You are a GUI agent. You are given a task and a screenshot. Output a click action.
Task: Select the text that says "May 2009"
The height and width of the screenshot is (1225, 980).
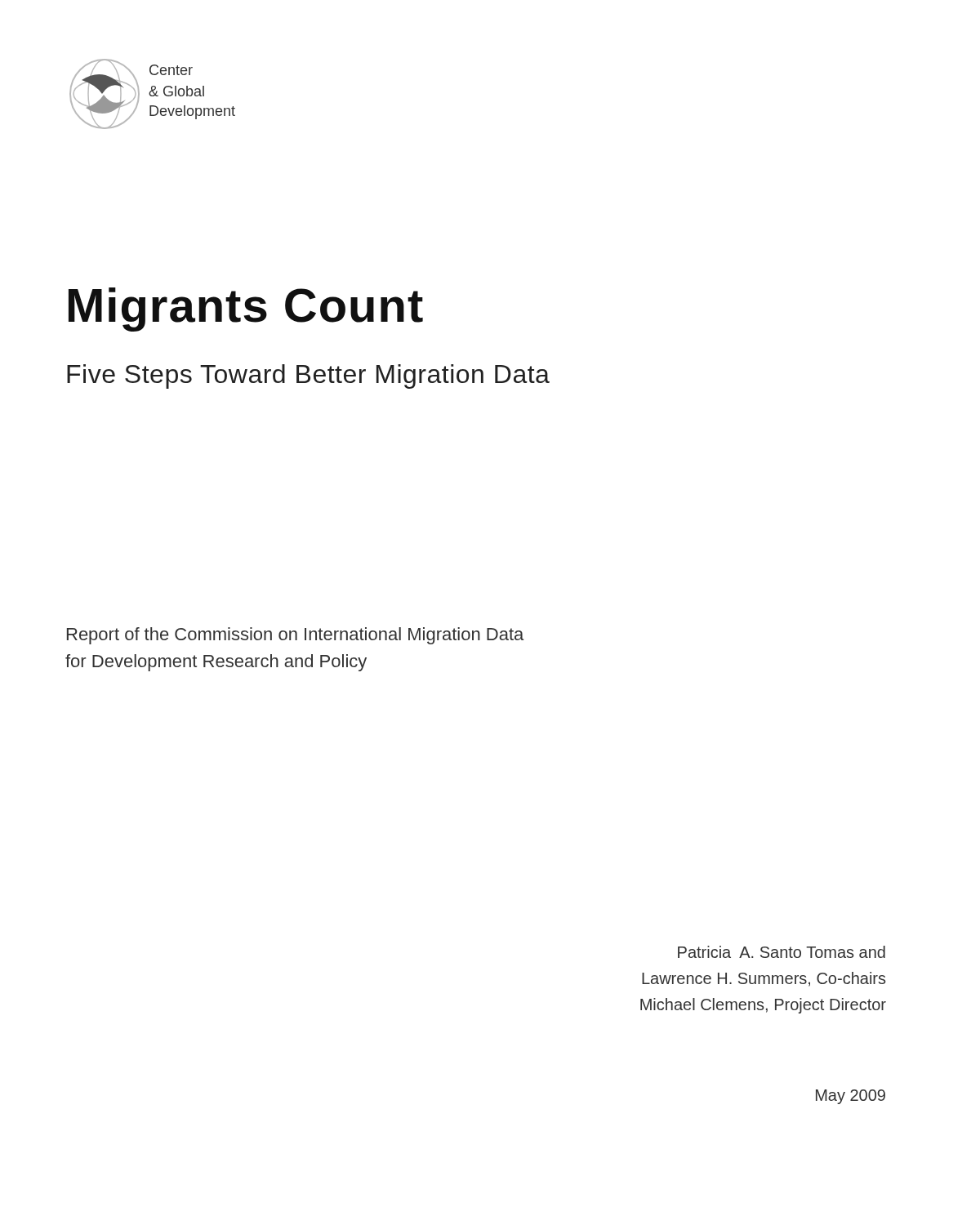click(850, 1096)
